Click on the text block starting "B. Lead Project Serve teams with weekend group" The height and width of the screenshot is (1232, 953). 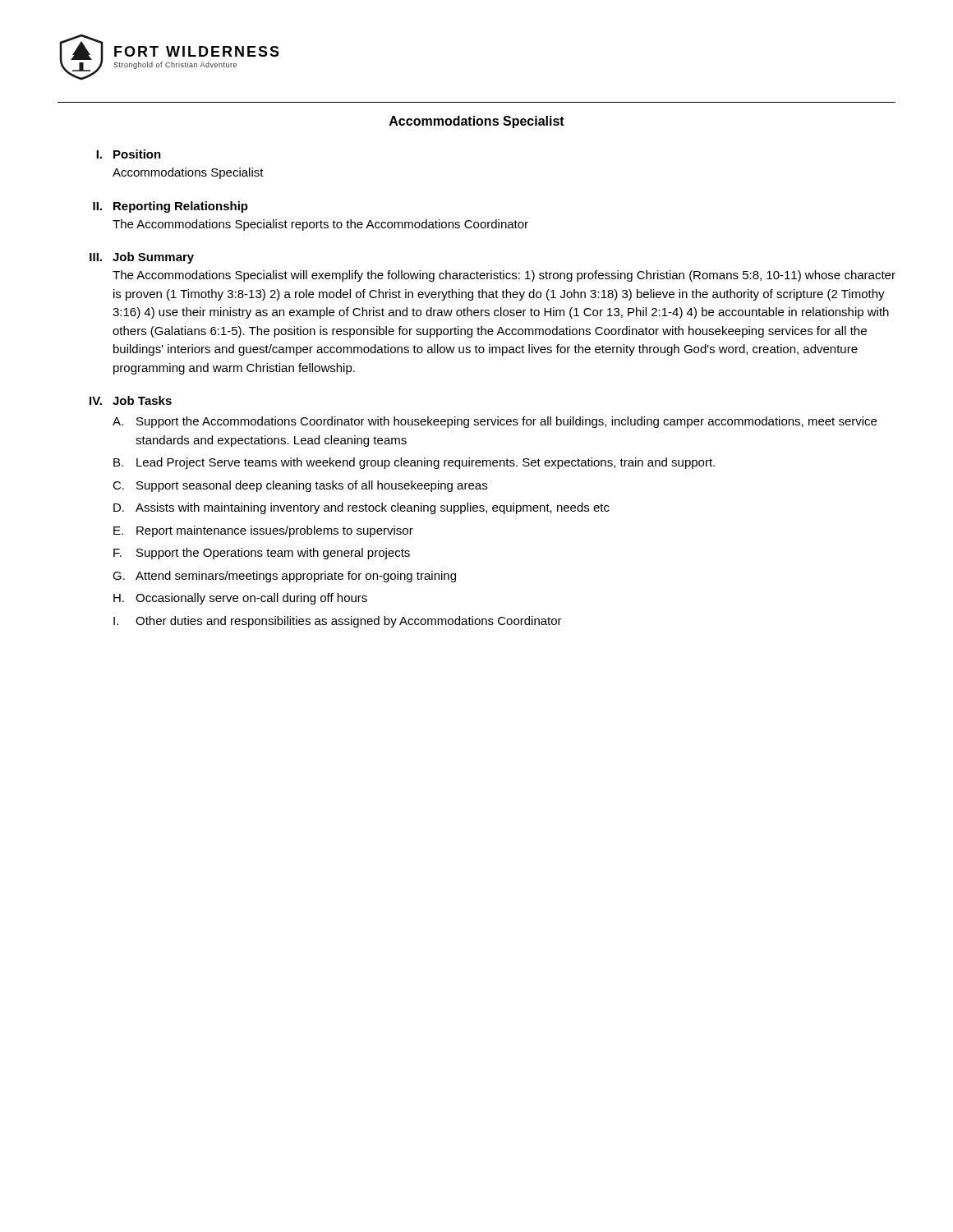[504, 463]
